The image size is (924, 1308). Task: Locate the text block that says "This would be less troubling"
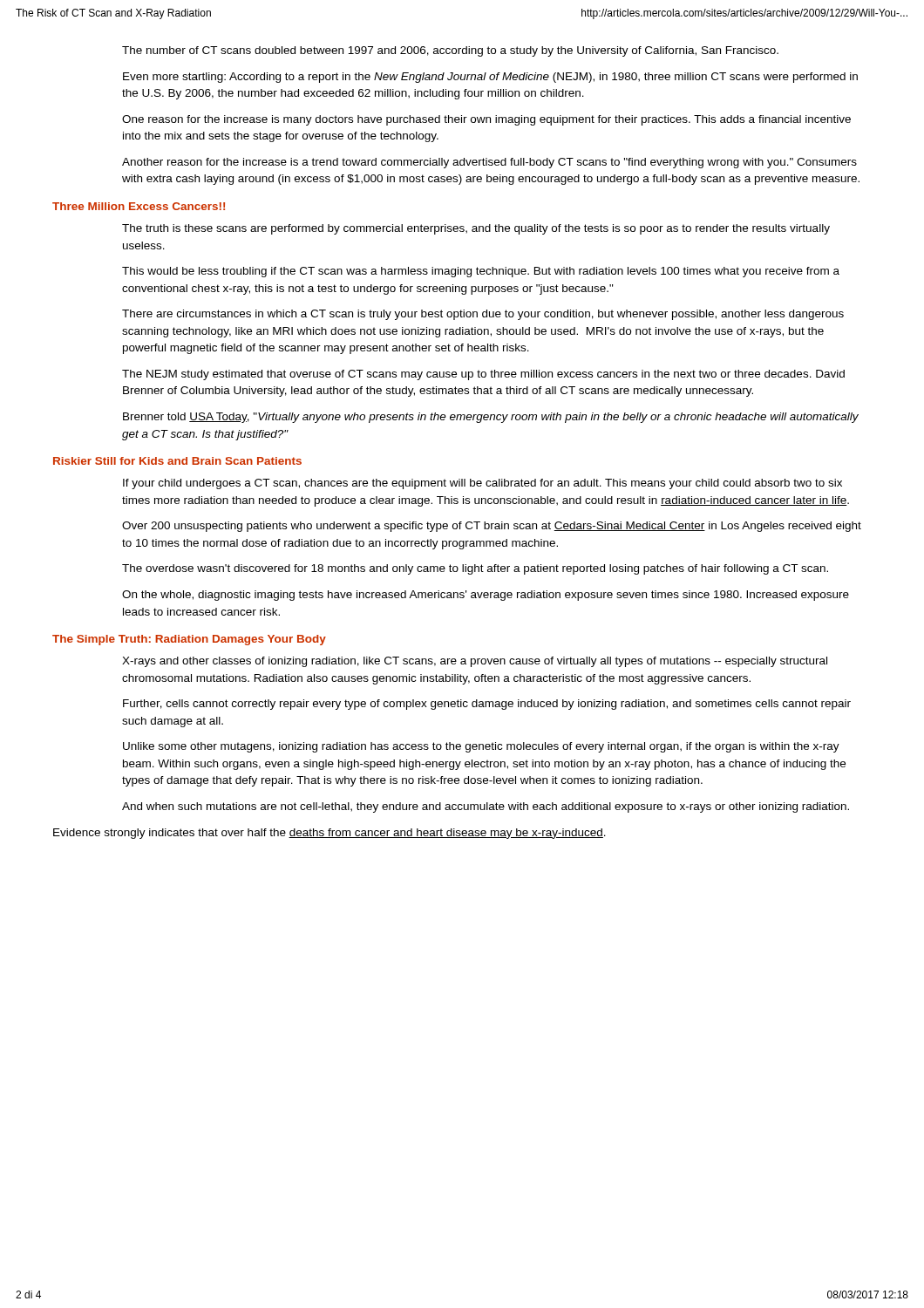[x=481, y=279]
